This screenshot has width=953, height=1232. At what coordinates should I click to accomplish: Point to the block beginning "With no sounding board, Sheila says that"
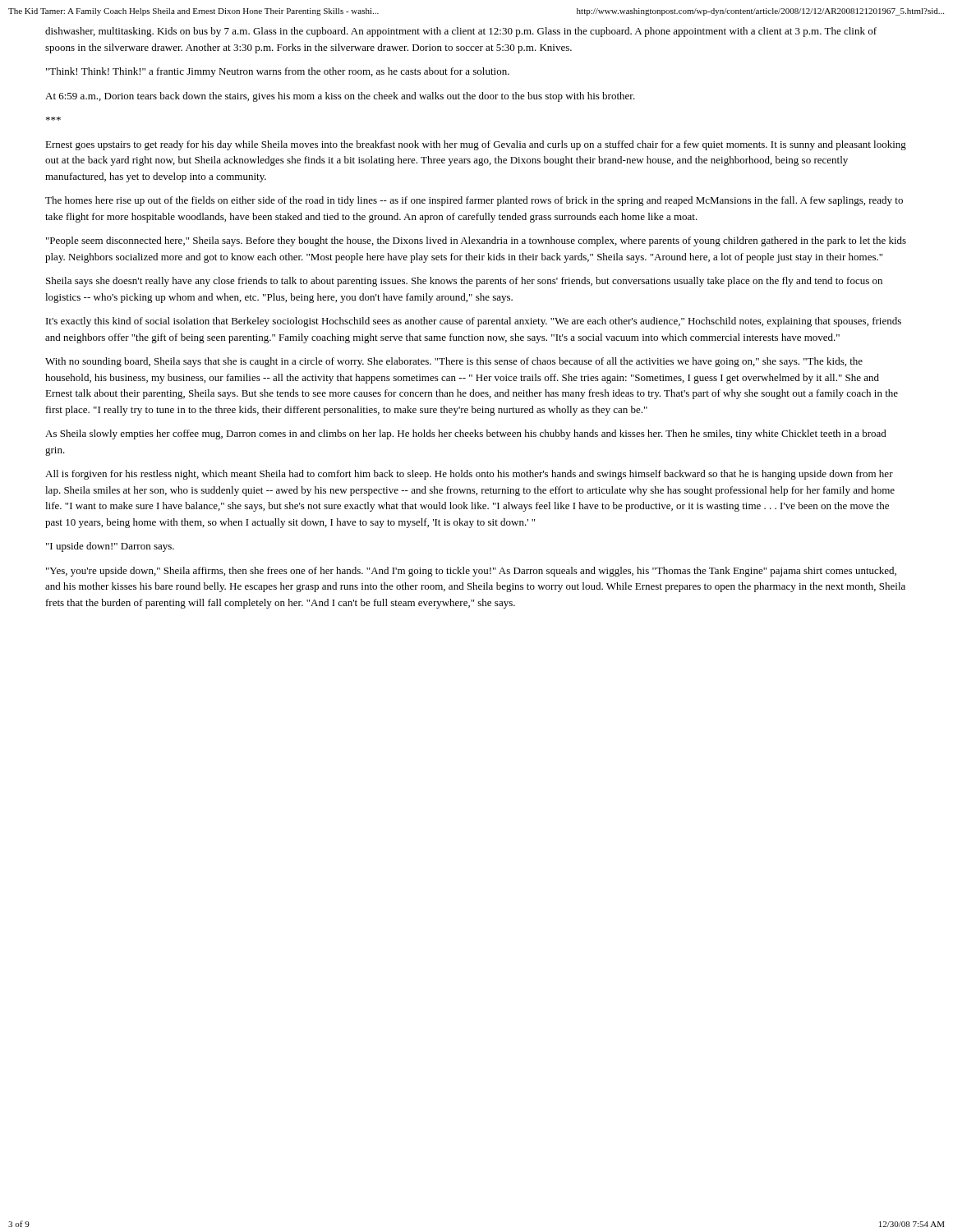pos(472,385)
